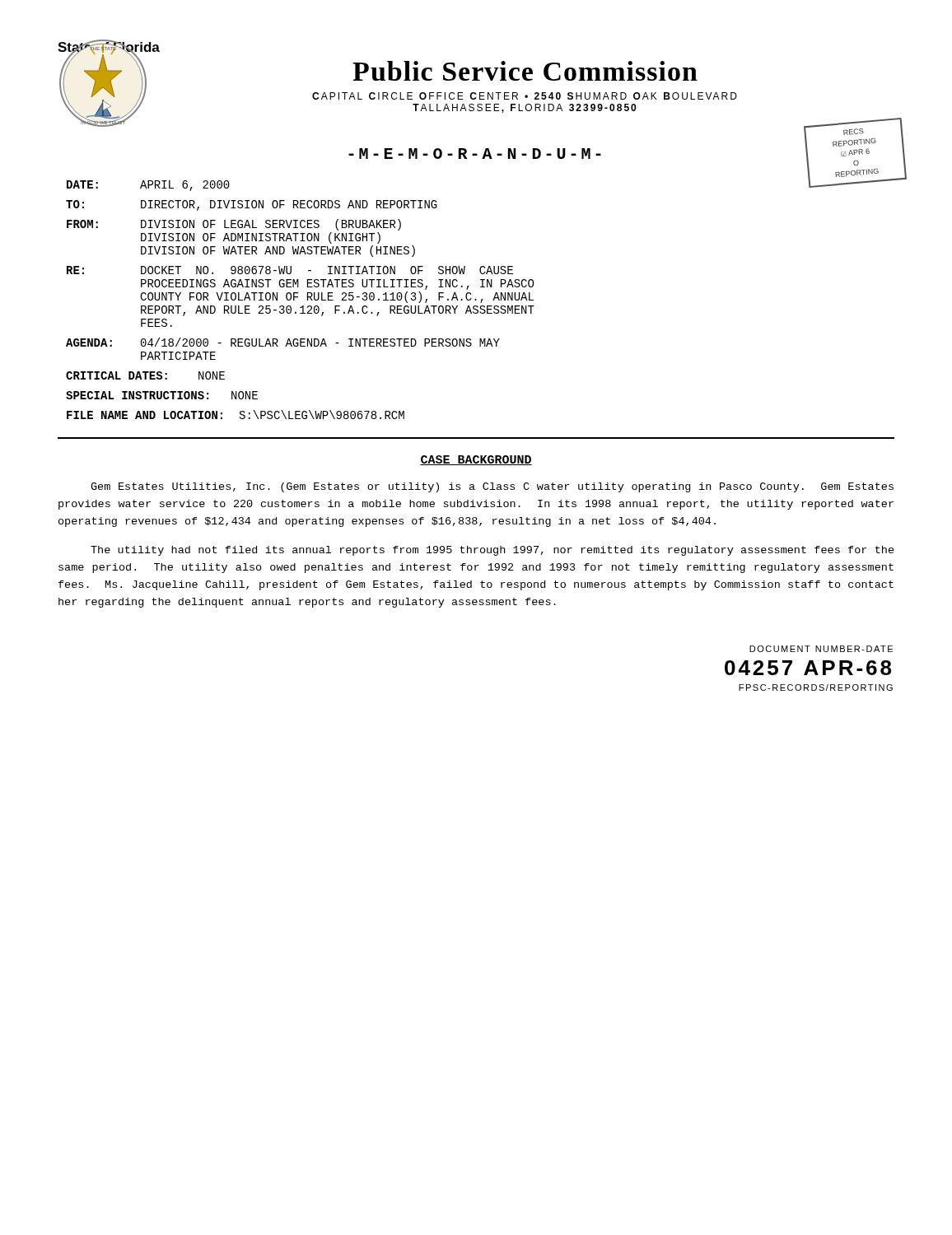Click on the block starting "CASE BACKGROUND"
Image resolution: width=952 pixels, height=1235 pixels.
tap(476, 461)
